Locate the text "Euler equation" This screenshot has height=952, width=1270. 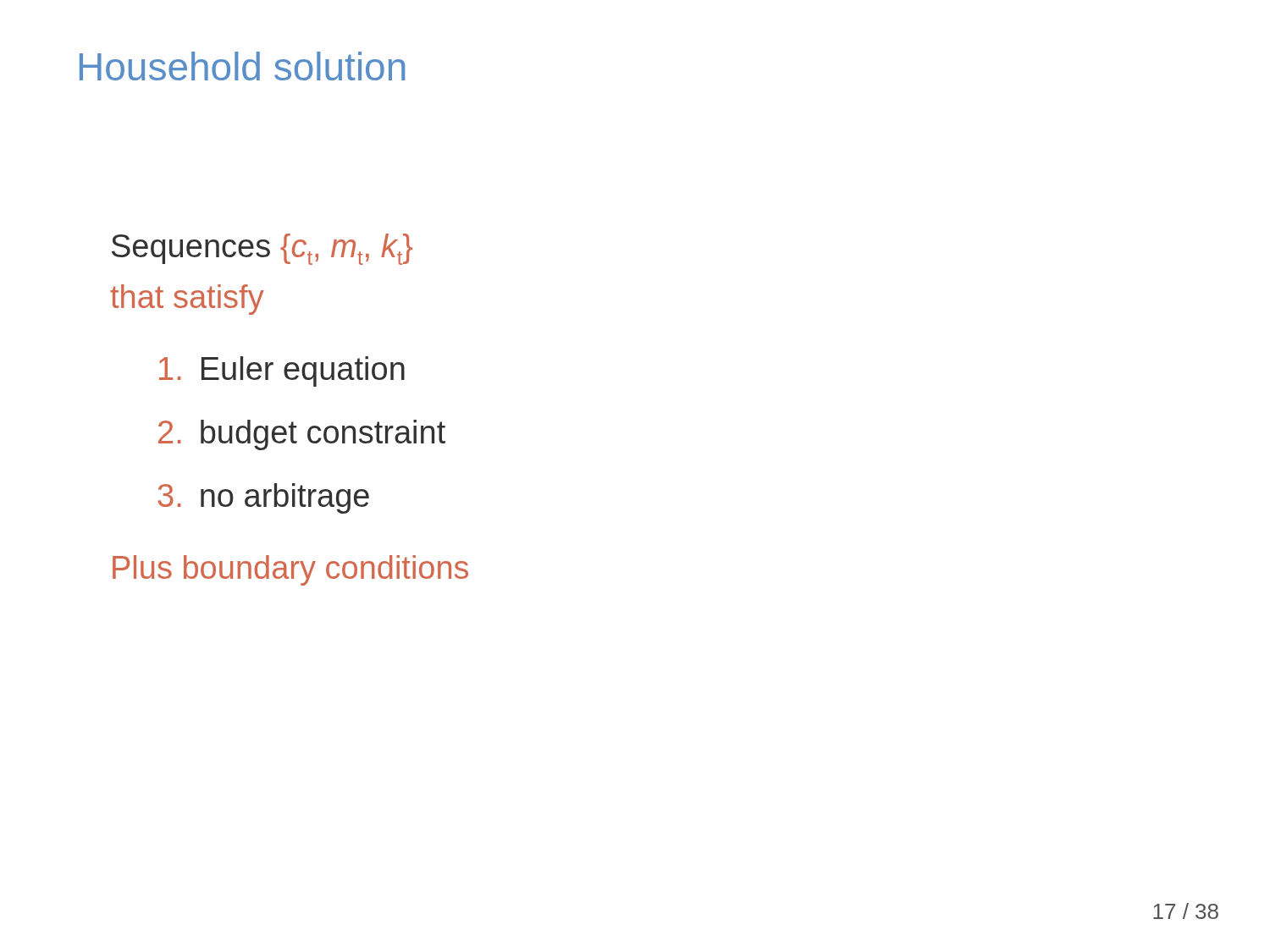click(281, 369)
